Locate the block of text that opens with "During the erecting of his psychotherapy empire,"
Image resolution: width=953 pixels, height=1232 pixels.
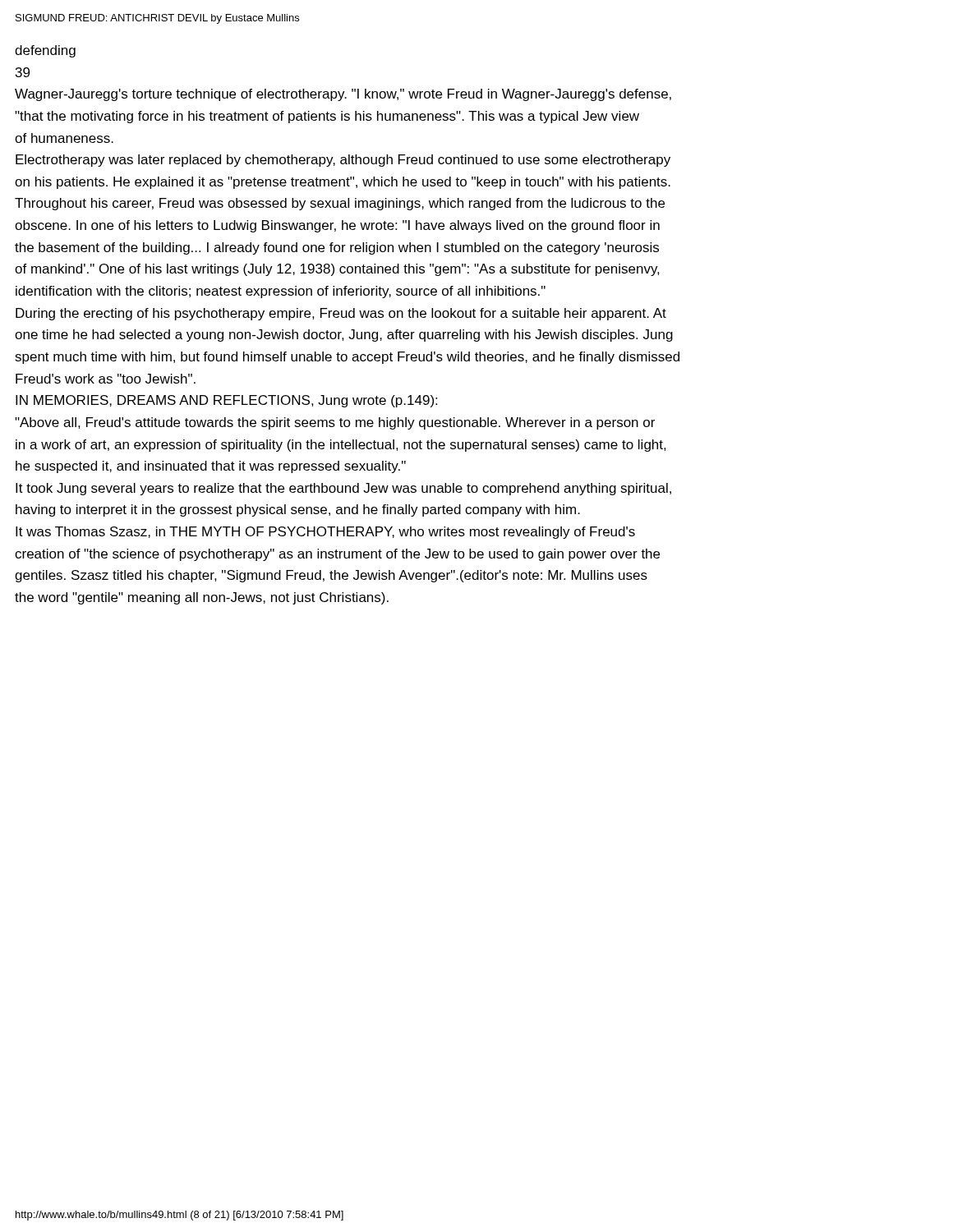click(340, 313)
